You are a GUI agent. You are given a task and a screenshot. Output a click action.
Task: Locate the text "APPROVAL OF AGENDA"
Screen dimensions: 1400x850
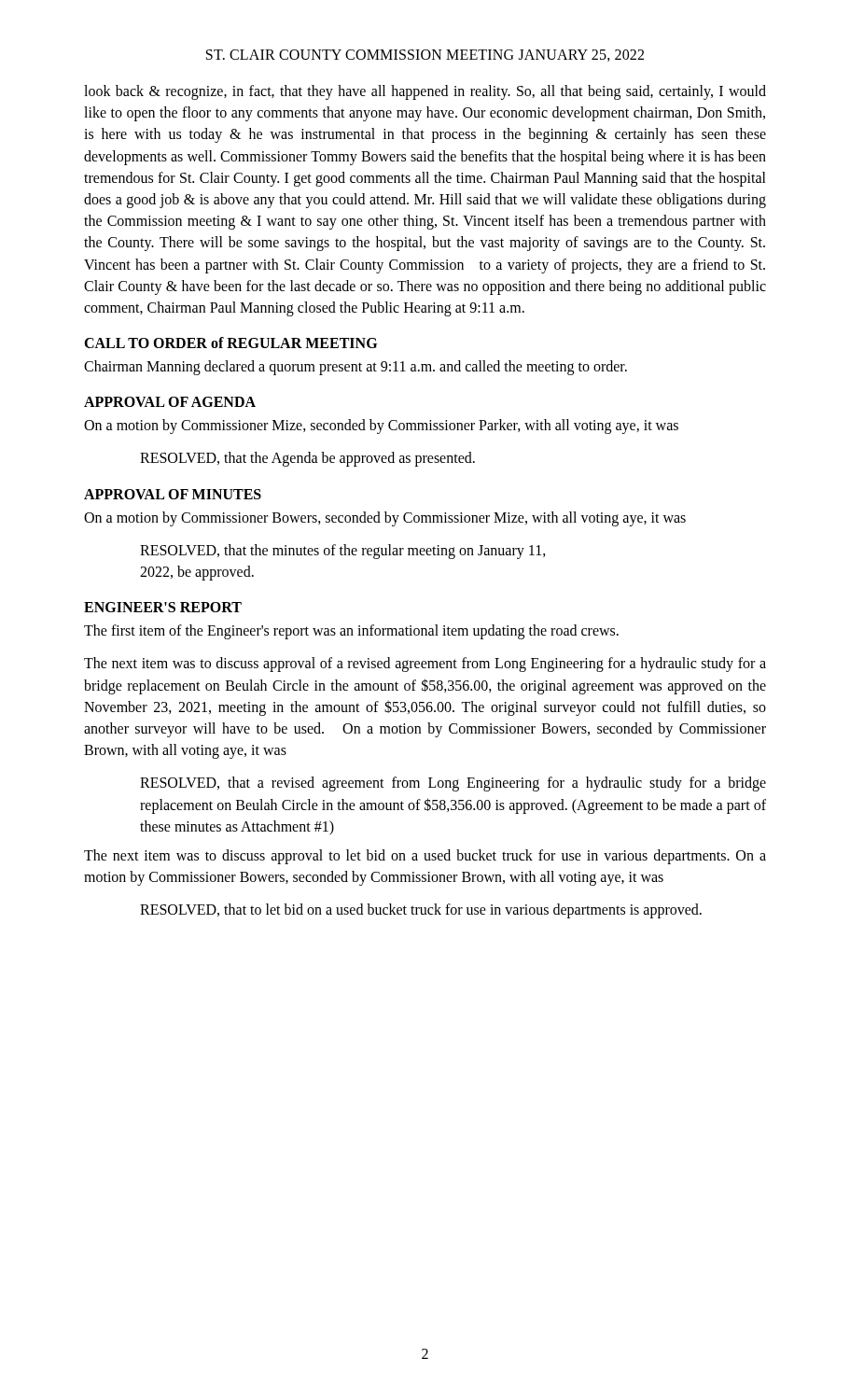pyautogui.click(x=170, y=402)
